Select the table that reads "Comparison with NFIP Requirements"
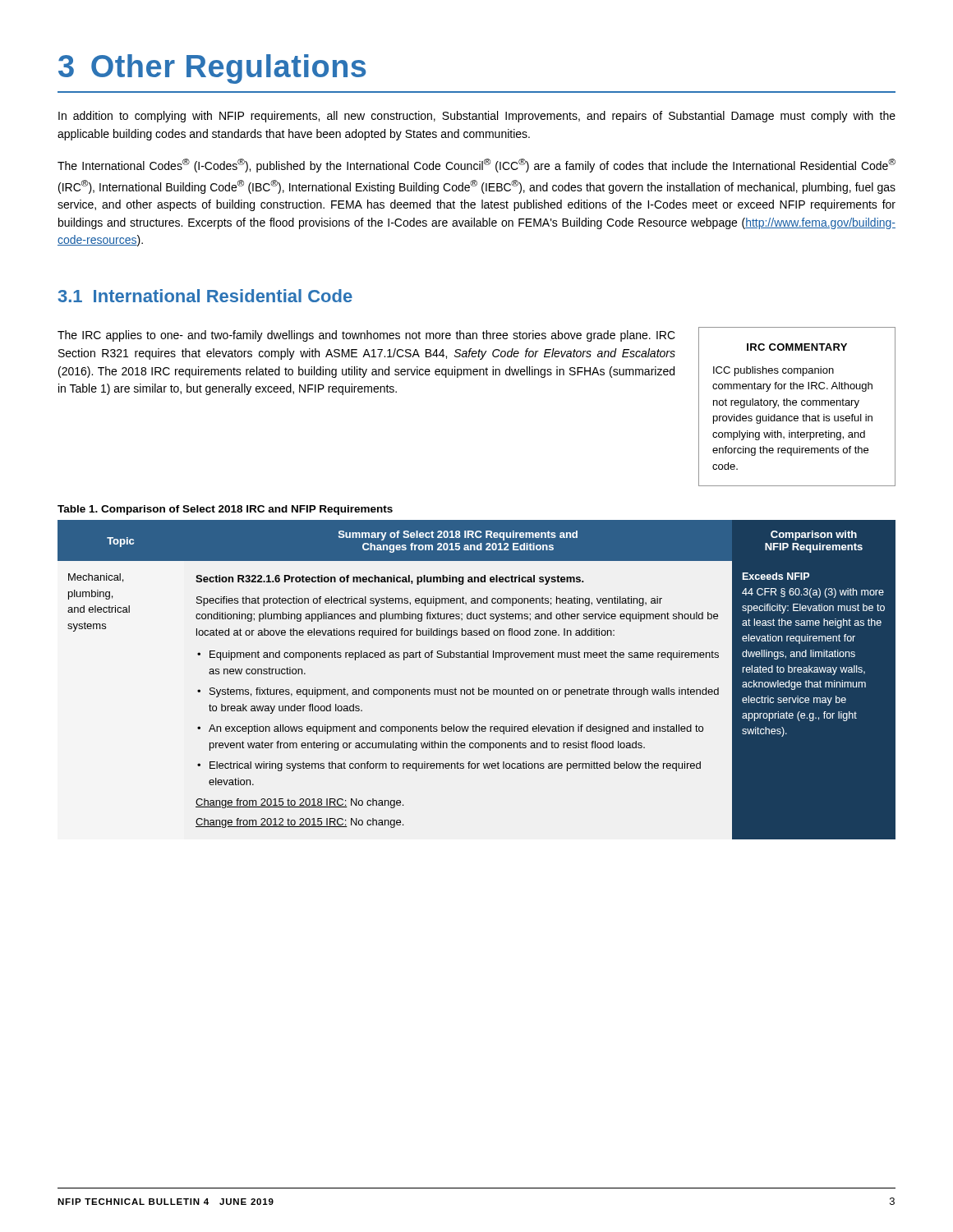Viewport: 953px width, 1232px height. [x=476, y=680]
